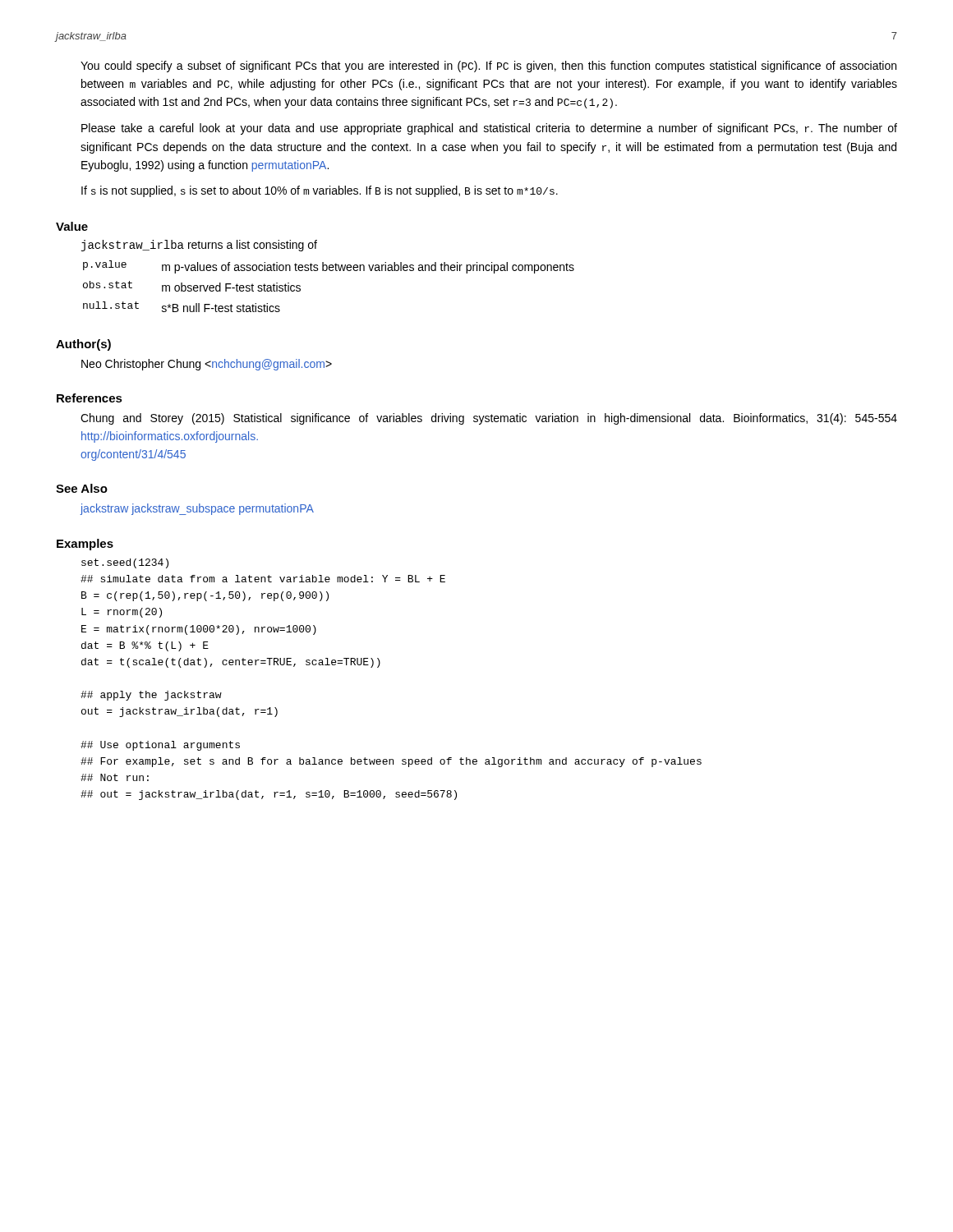Find "See Also" on this page
Image resolution: width=953 pixels, height=1232 pixels.
pyautogui.click(x=82, y=489)
